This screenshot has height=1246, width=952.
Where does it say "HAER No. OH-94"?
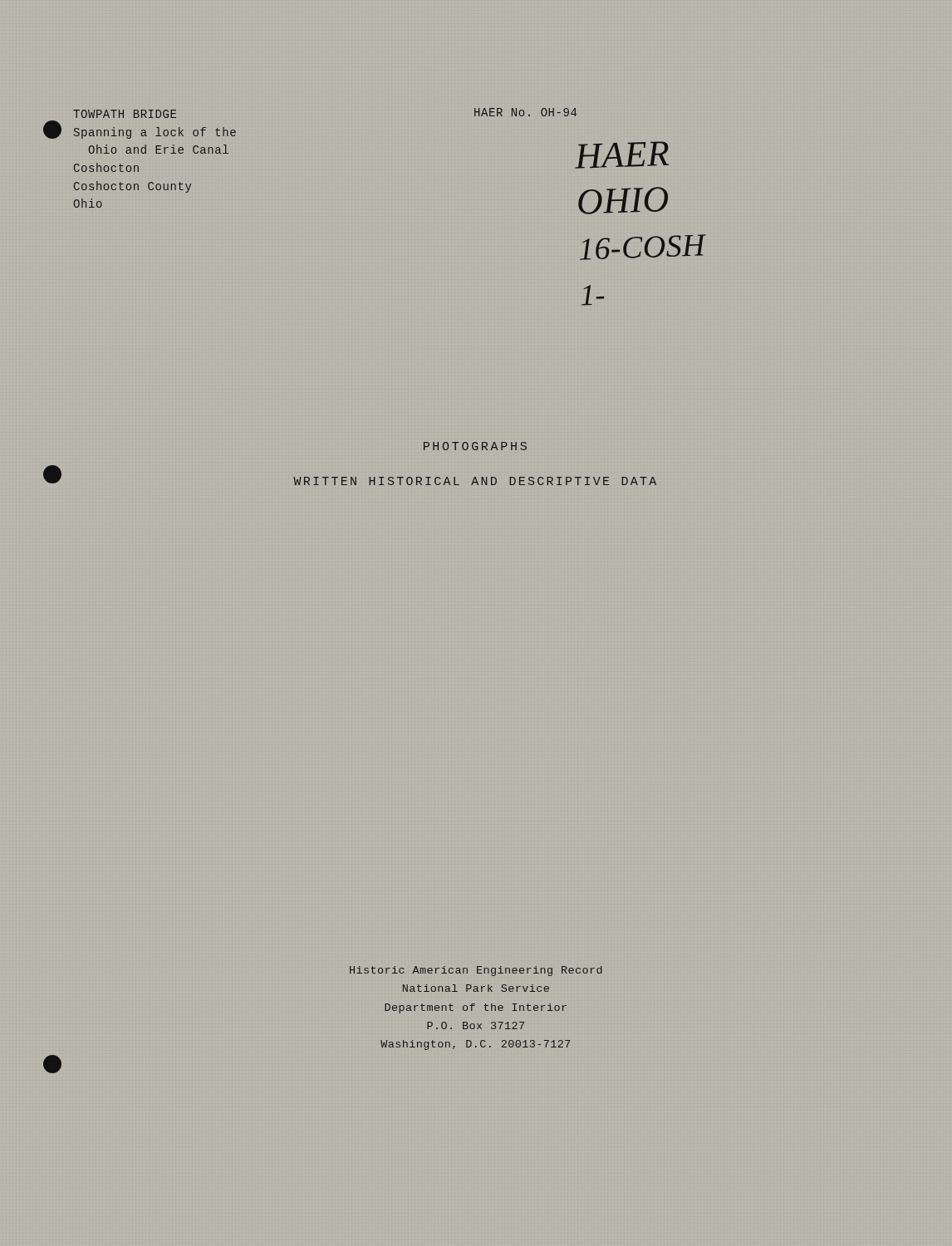click(x=526, y=113)
